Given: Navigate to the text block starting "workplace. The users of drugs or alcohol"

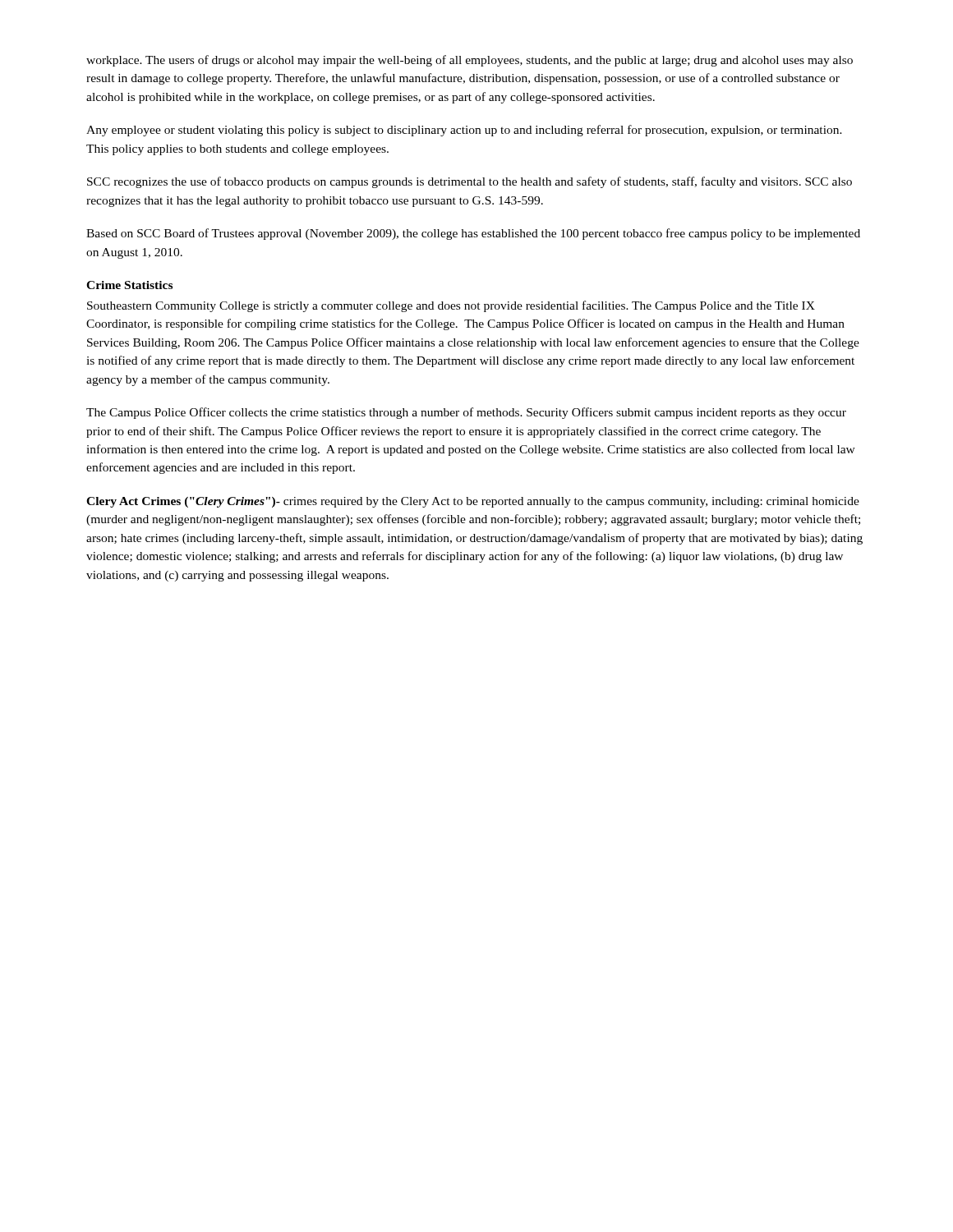Looking at the screenshot, I should click(470, 78).
